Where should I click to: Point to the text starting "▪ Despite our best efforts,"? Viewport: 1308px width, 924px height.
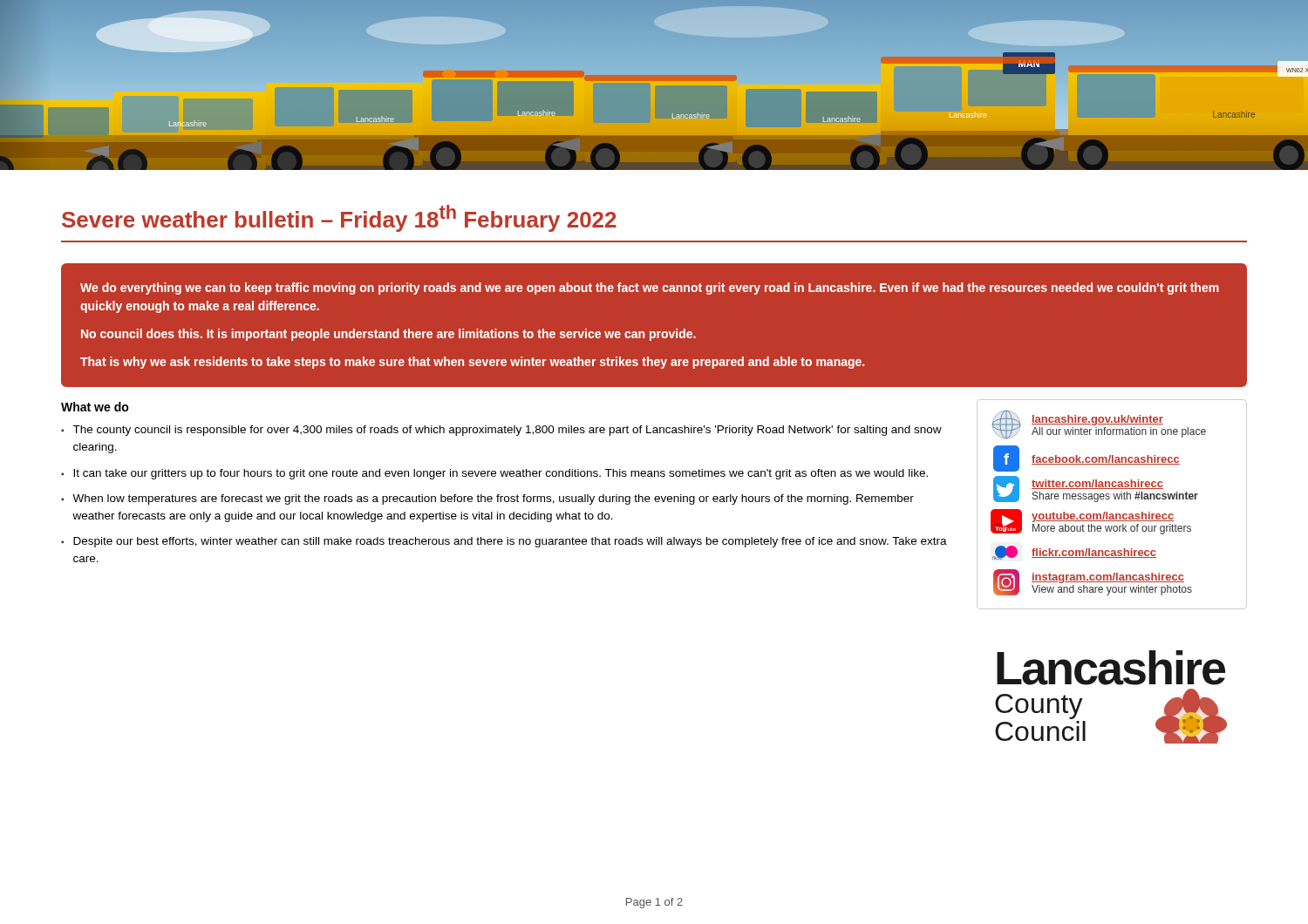click(506, 550)
